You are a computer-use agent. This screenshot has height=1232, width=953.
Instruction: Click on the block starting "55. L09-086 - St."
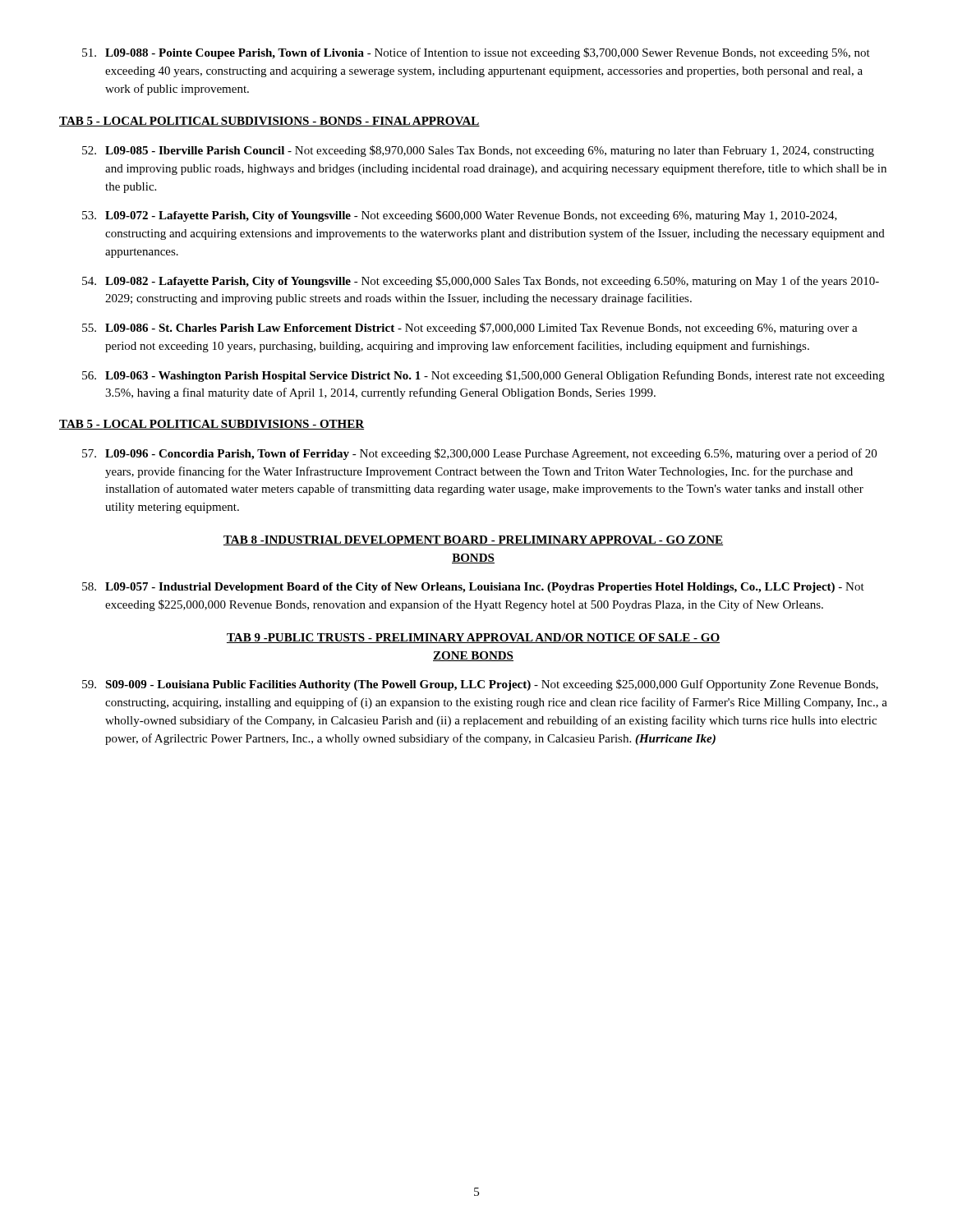473,337
